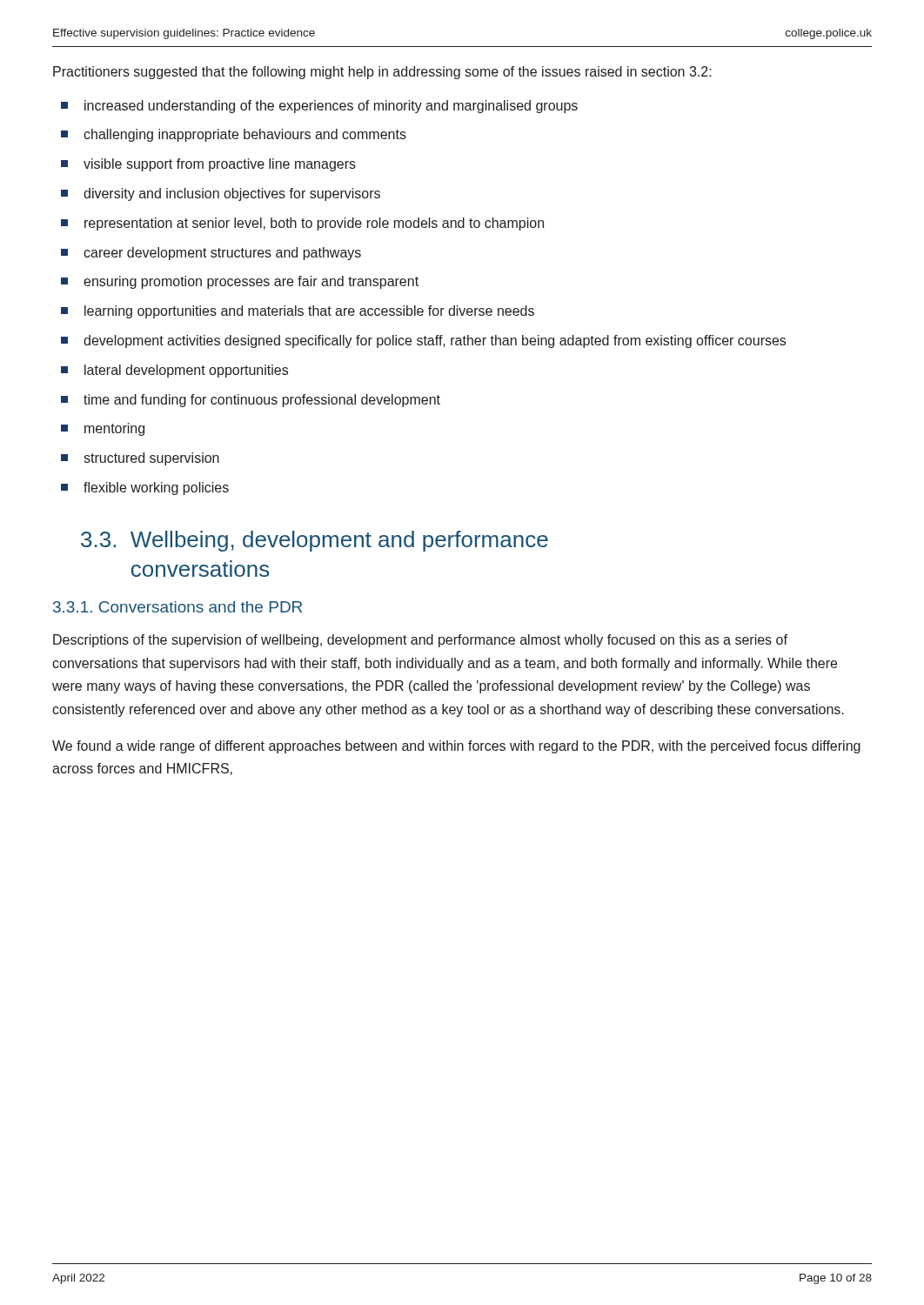Select the element starting "development activities designed specifically for police staff,"
This screenshot has width=924, height=1305.
(x=466, y=341)
